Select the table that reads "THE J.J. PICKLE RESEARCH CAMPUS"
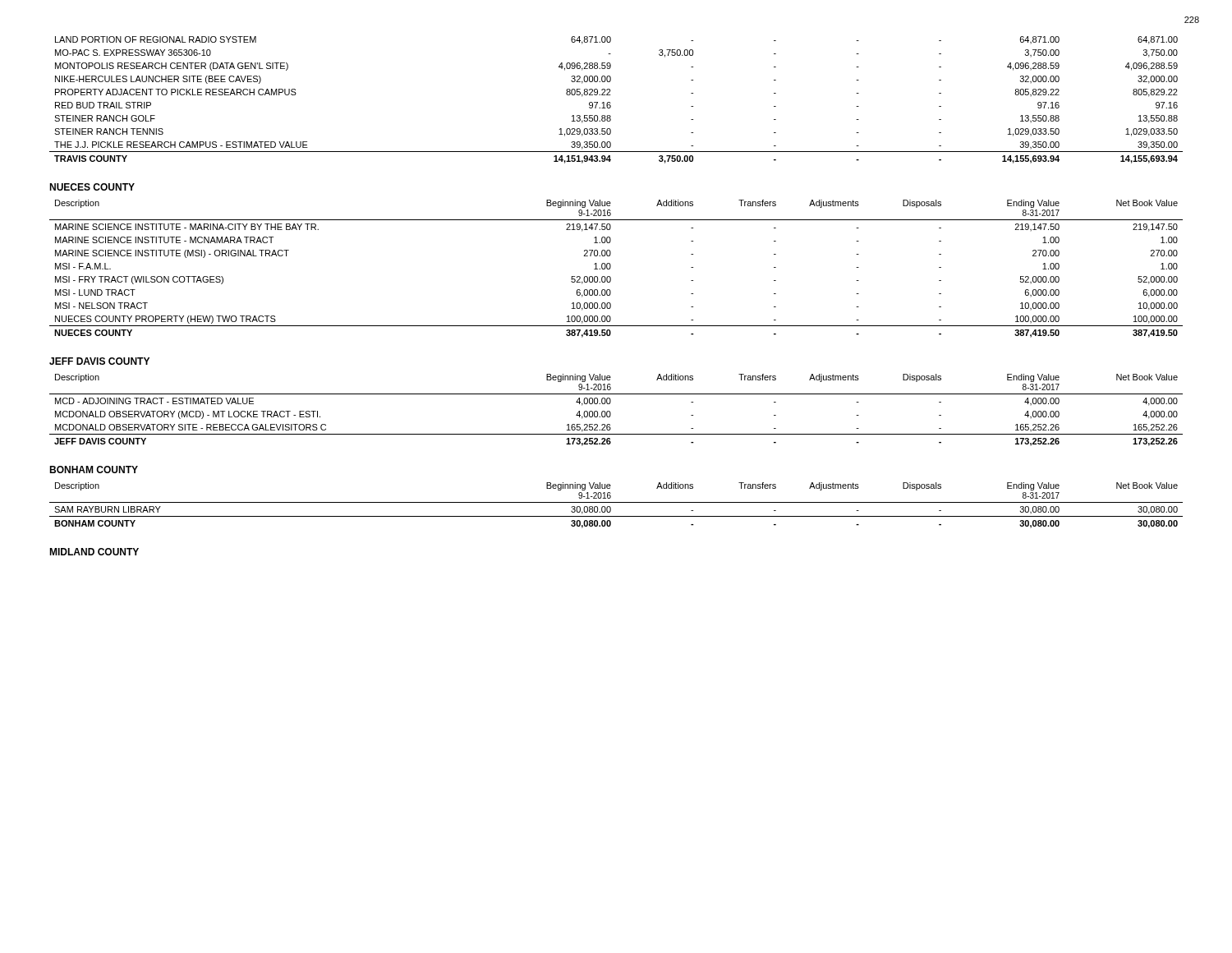This screenshot has height=953, width=1232. click(616, 99)
